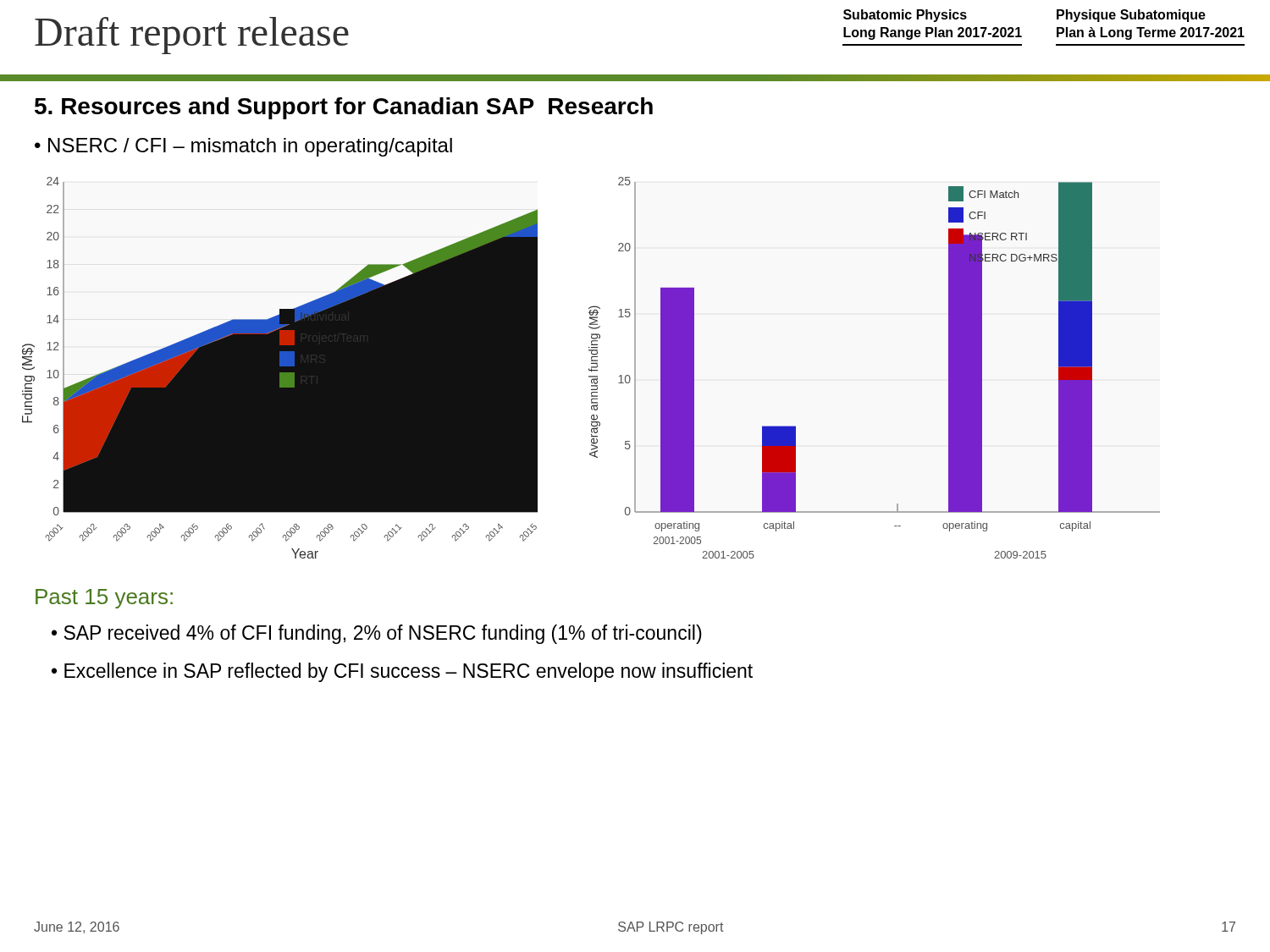This screenshot has height=952, width=1270.
Task: Click on the area chart
Action: point(288,372)
